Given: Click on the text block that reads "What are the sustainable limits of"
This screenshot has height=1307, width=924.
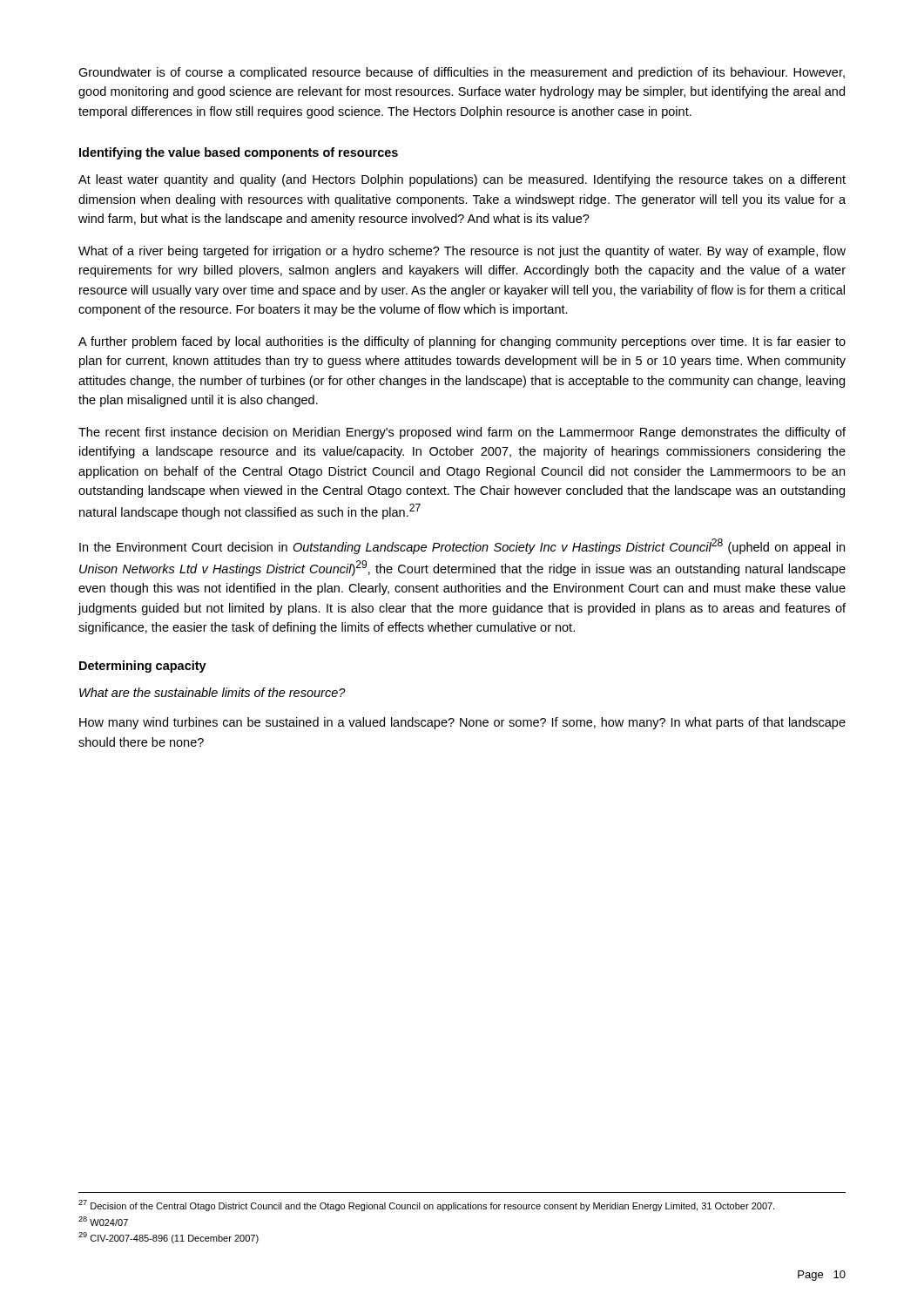Looking at the screenshot, I should [212, 693].
